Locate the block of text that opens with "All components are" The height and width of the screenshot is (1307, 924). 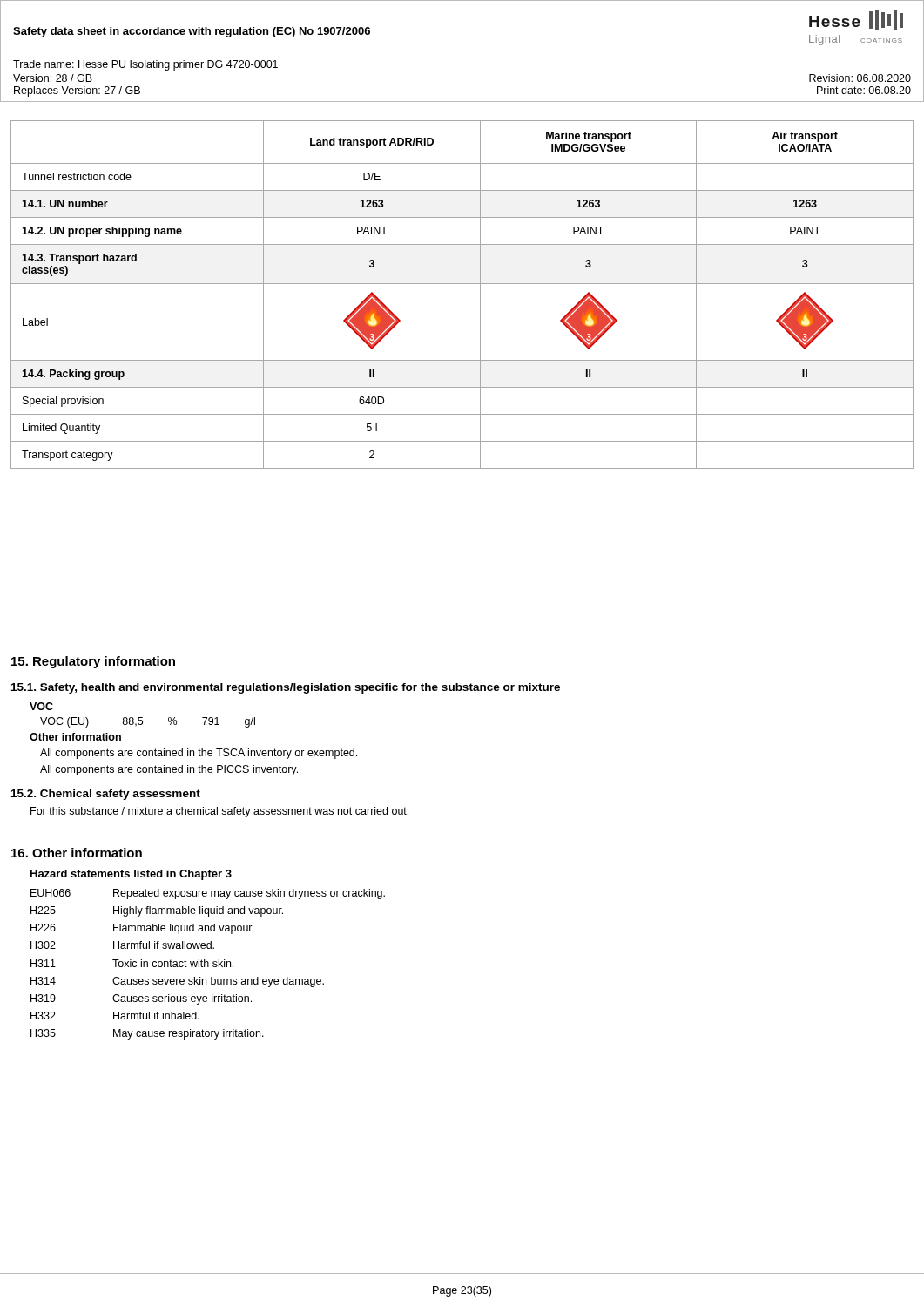click(199, 761)
